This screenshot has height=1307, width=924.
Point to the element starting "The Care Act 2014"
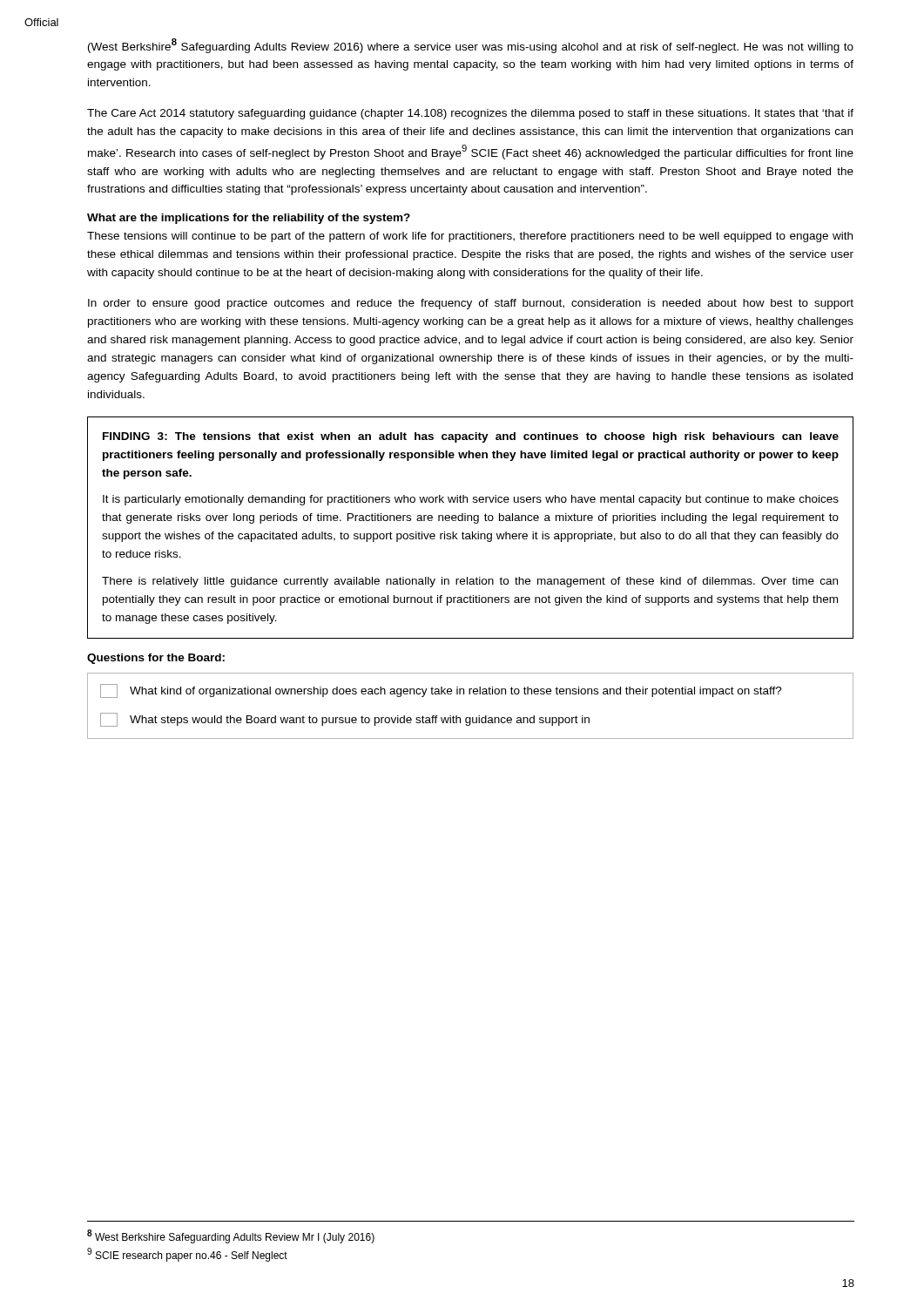tap(470, 151)
